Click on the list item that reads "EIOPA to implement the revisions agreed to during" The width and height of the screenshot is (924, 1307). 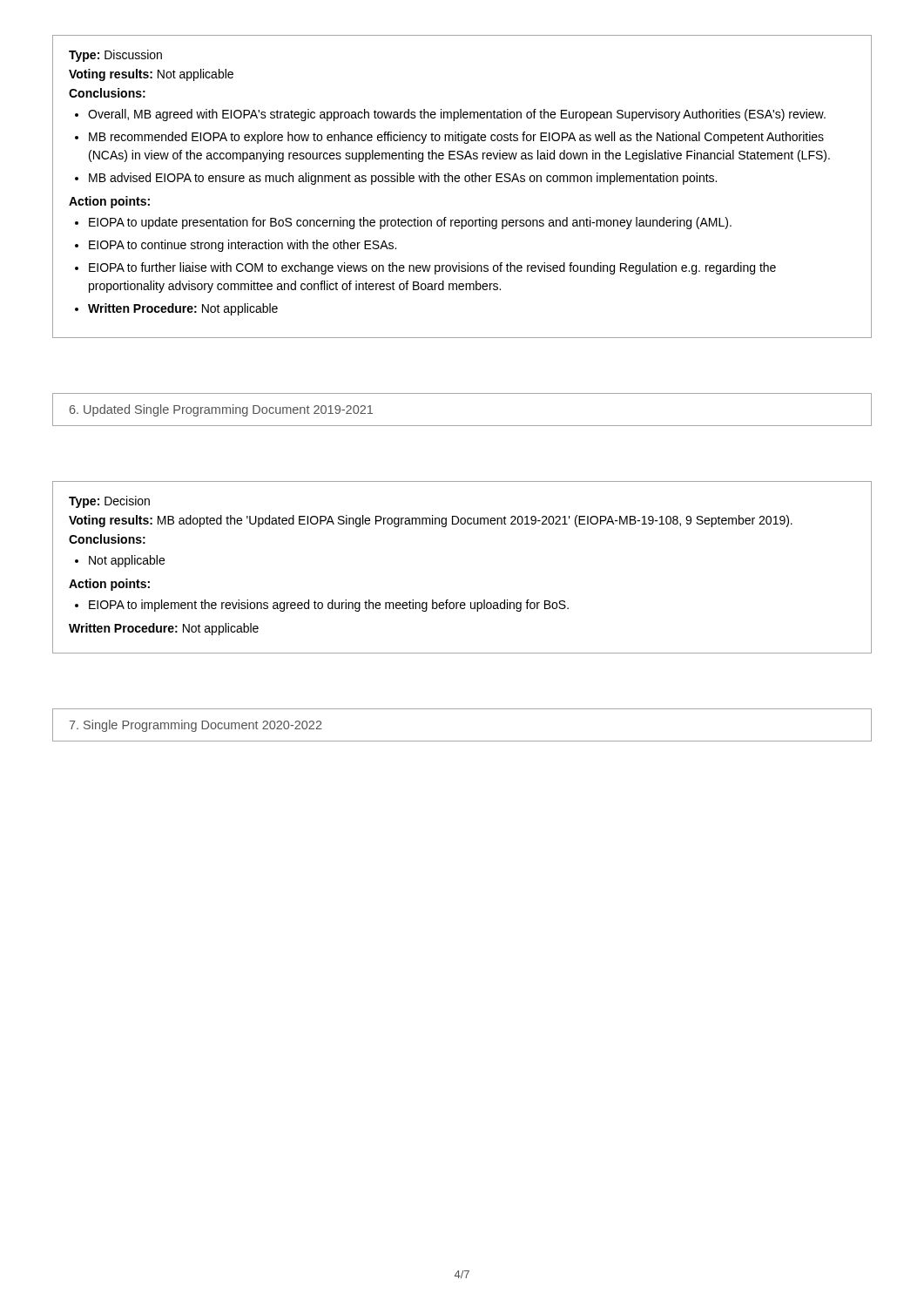tap(462, 605)
